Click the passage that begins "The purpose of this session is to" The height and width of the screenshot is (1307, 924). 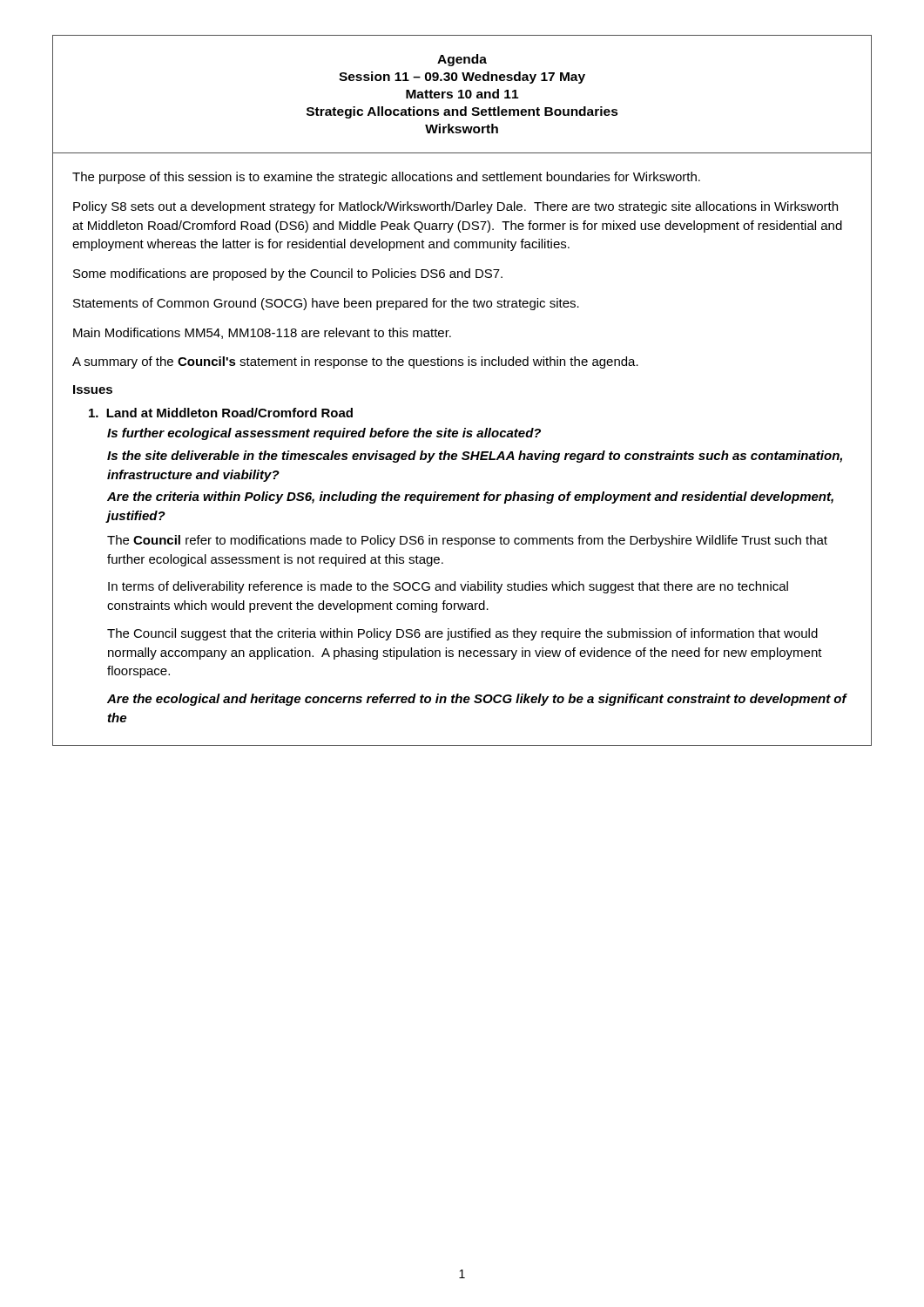click(x=387, y=176)
